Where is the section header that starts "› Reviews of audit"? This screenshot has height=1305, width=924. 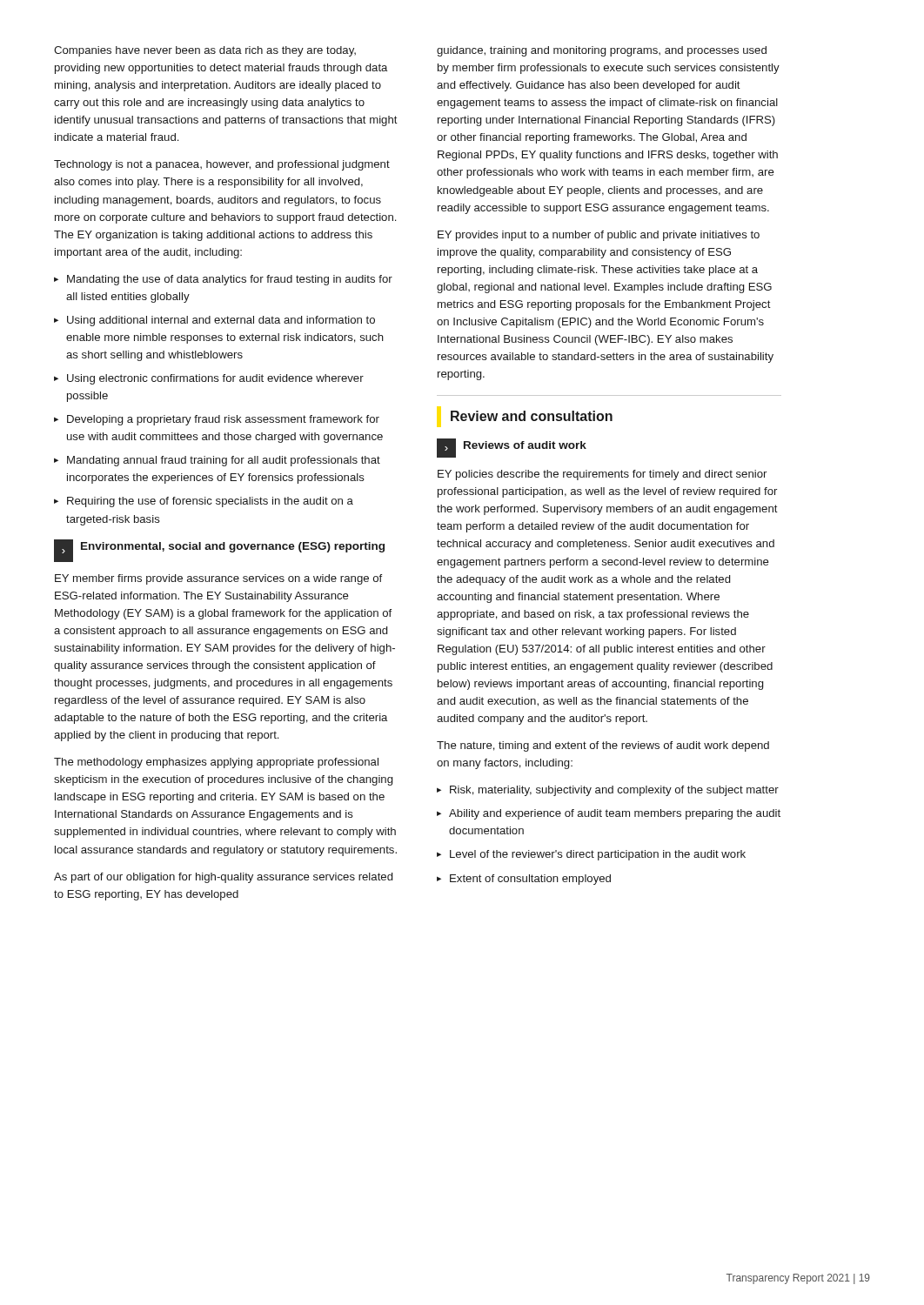point(512,448)
